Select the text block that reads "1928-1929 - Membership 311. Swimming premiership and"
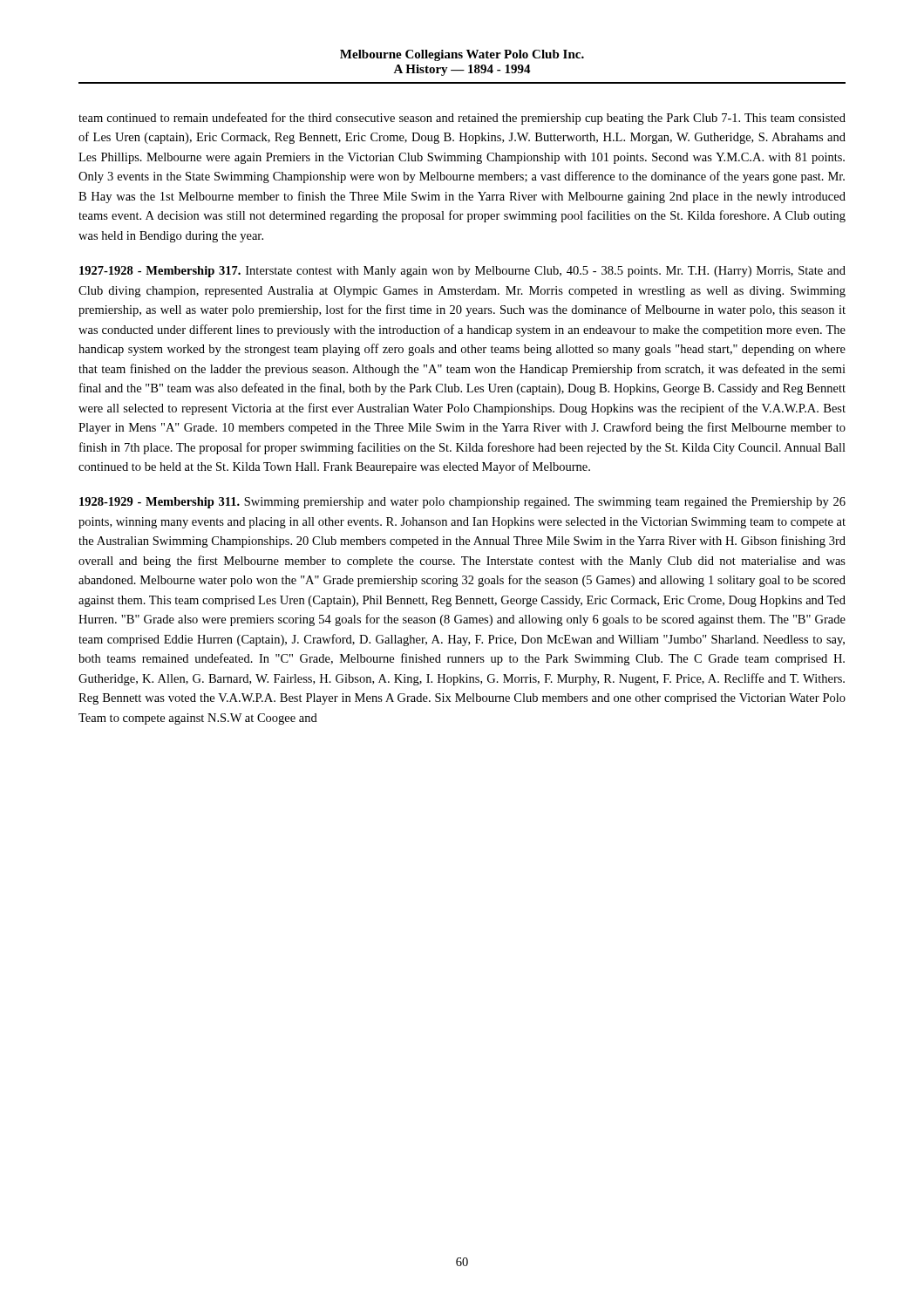 pos(462,610)
